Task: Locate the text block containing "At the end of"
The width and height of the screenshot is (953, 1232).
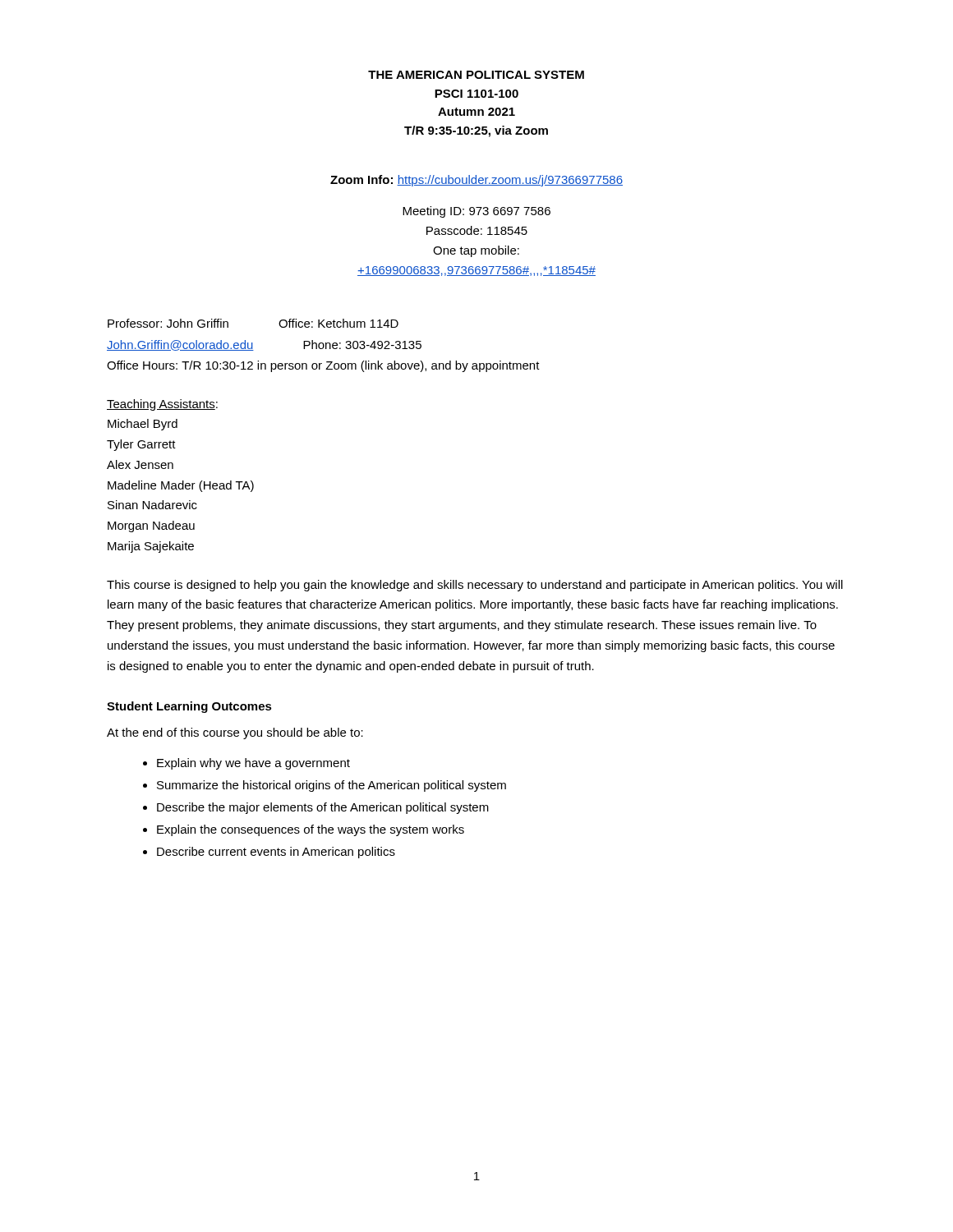Action: click(235, 732)
